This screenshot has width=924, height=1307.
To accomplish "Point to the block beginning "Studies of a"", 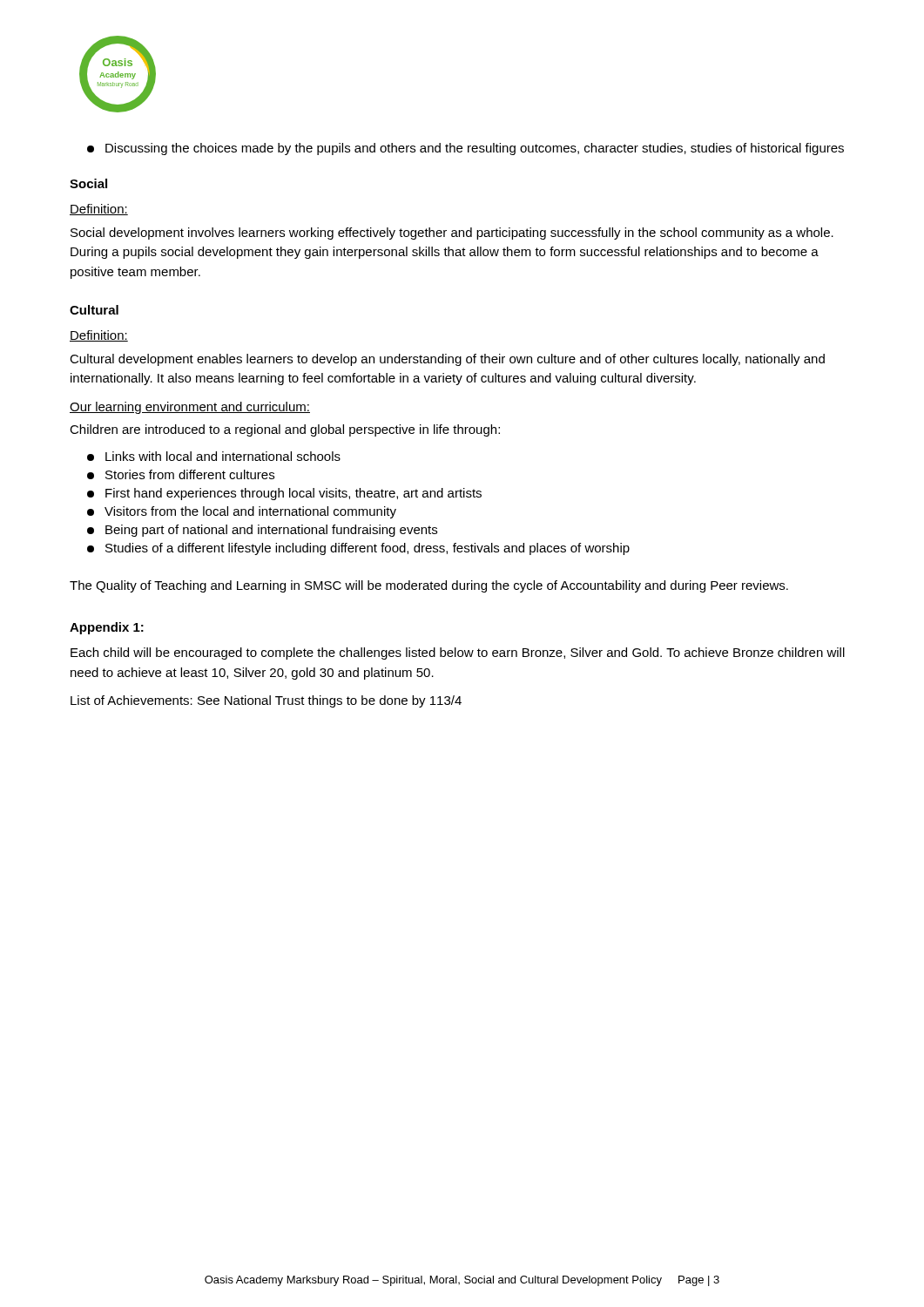I will 358,547.
